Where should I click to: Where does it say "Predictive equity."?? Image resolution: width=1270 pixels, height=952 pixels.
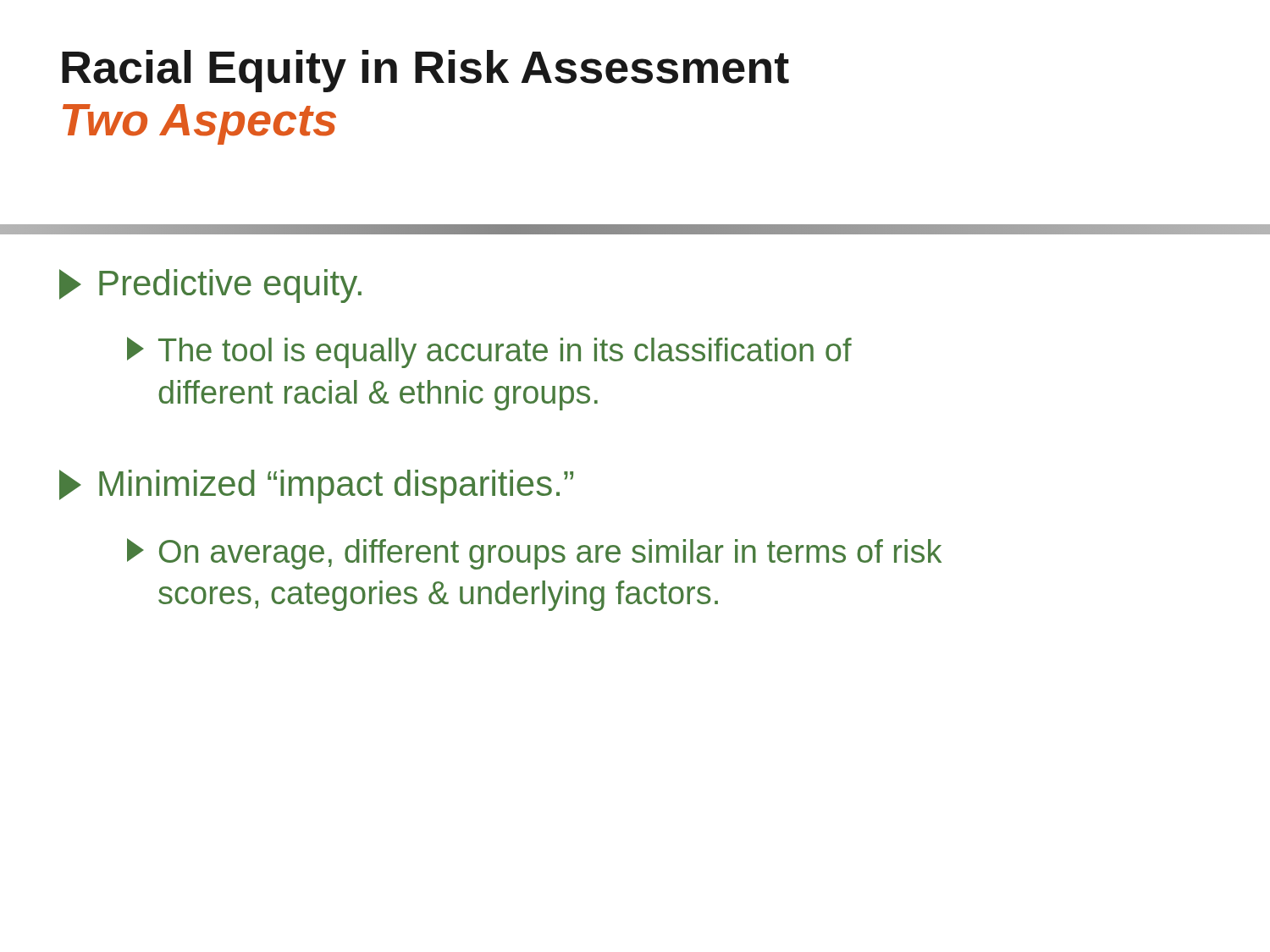212,284
